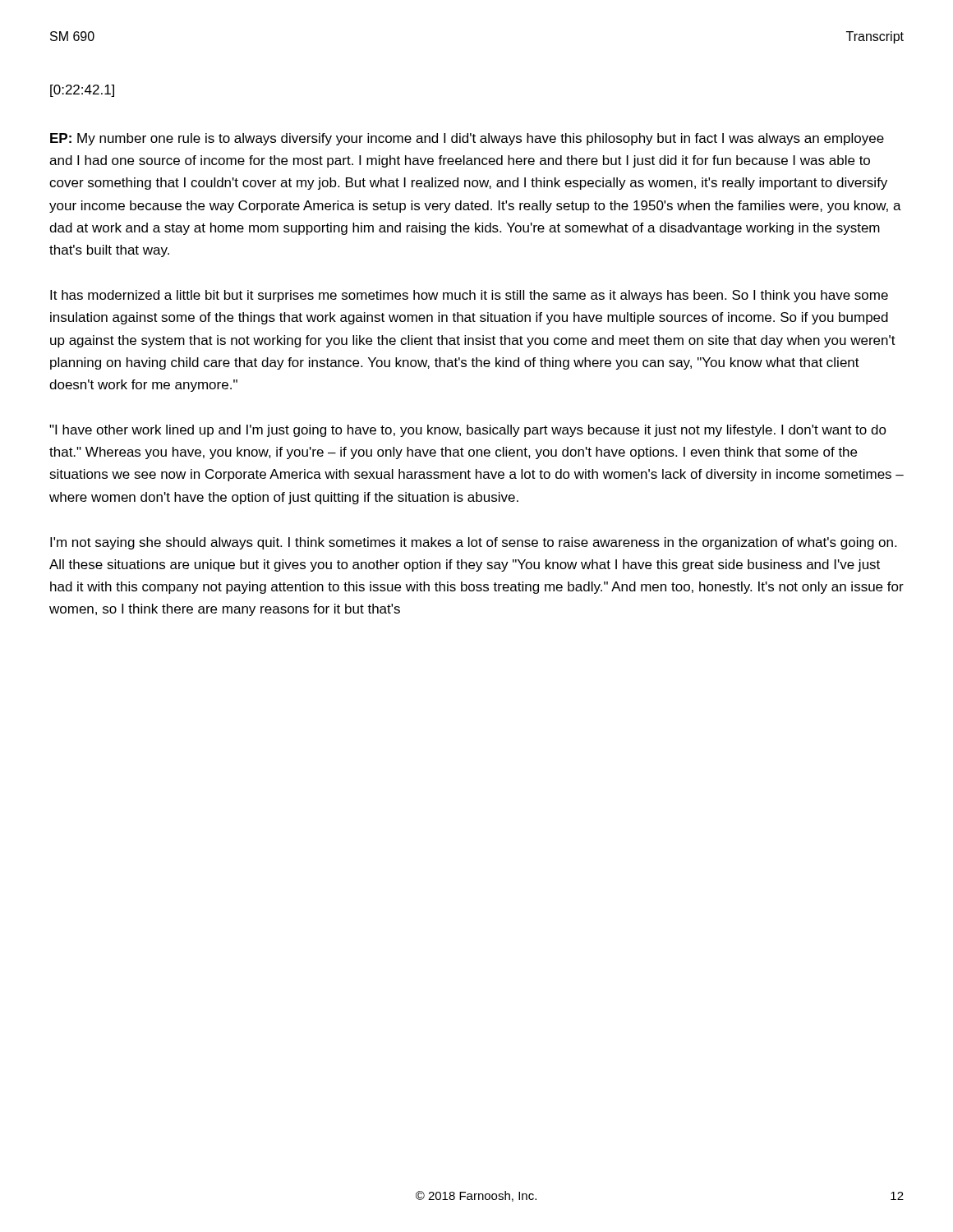This screenshot has width=953, height=1232.
Task: Point to the block beginning "It has modernized"
Action: 472,340
